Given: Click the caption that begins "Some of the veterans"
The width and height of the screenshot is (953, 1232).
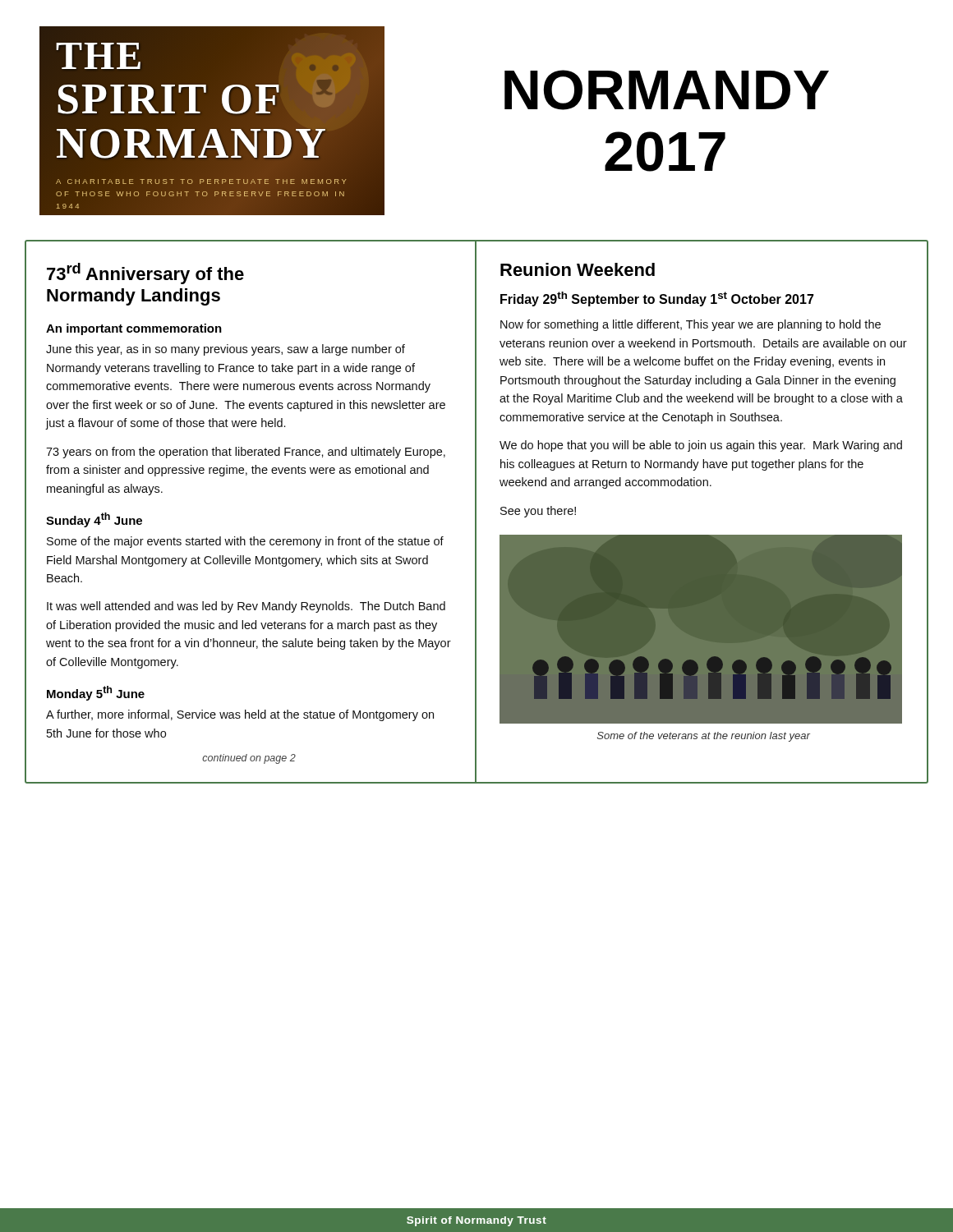Looking at the screenshot, I should pyautogui.click(x=703, y=736).
